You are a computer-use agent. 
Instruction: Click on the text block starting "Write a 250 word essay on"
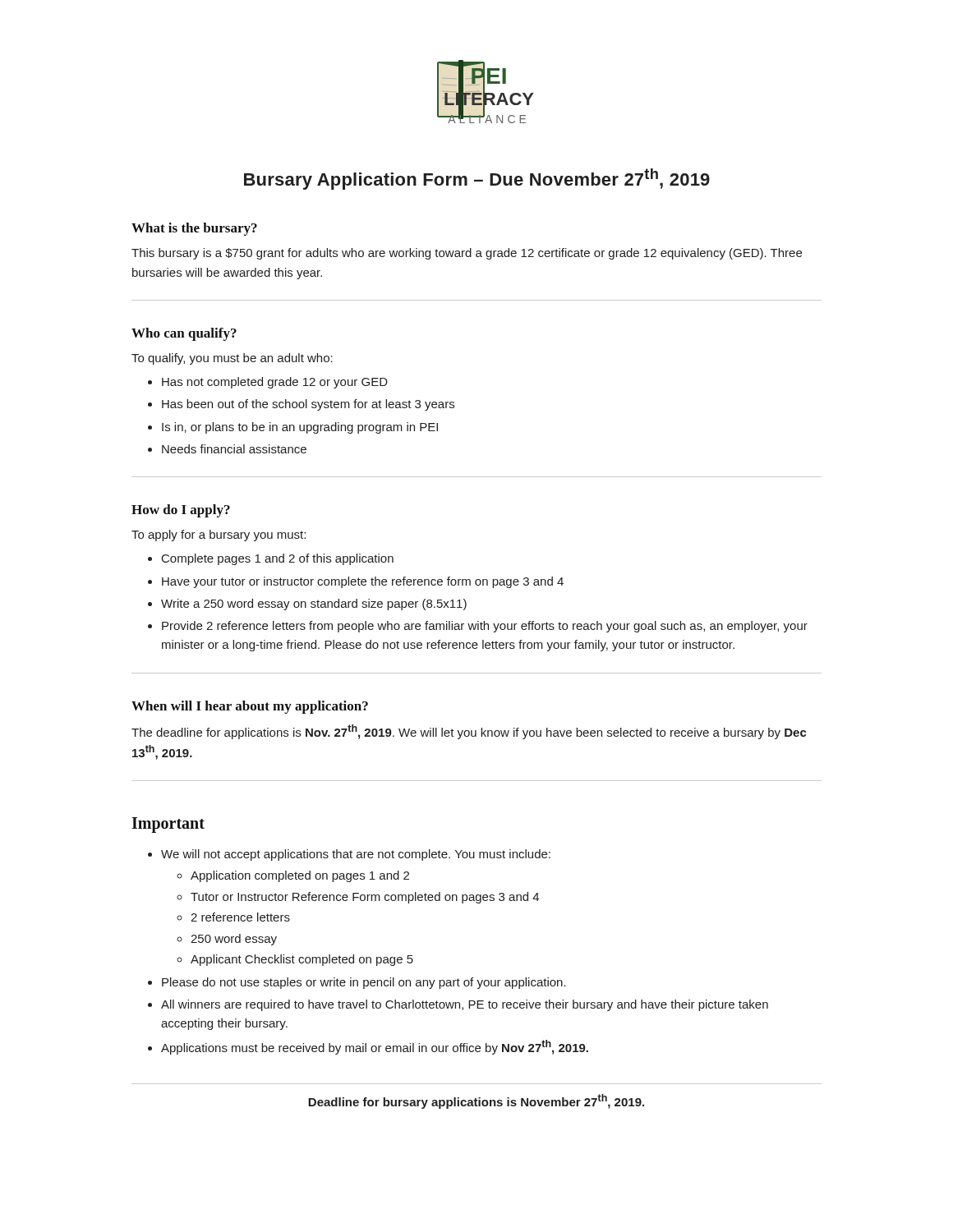[314, 603]
